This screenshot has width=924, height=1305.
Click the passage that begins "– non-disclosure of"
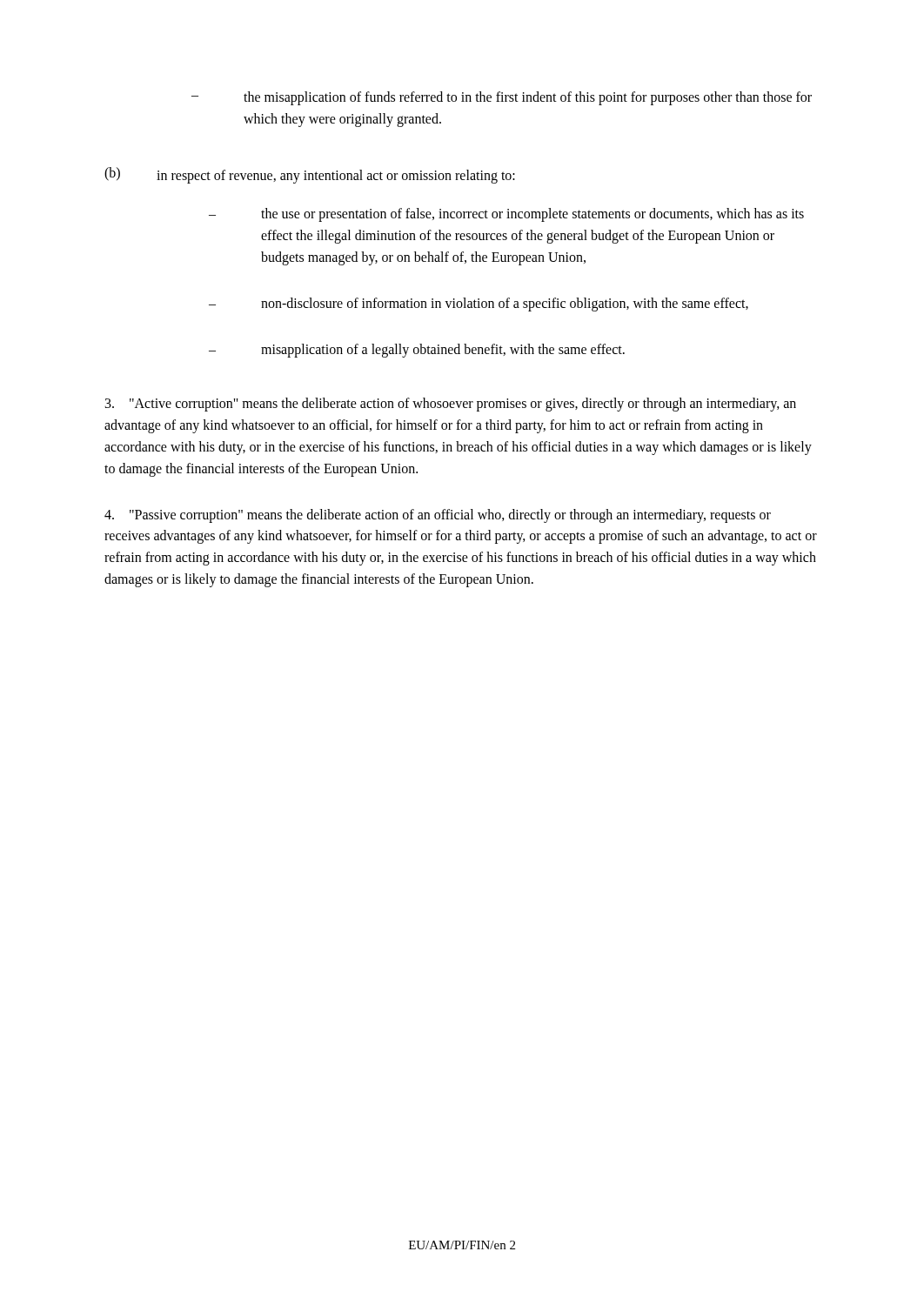[x=506, y=304]
